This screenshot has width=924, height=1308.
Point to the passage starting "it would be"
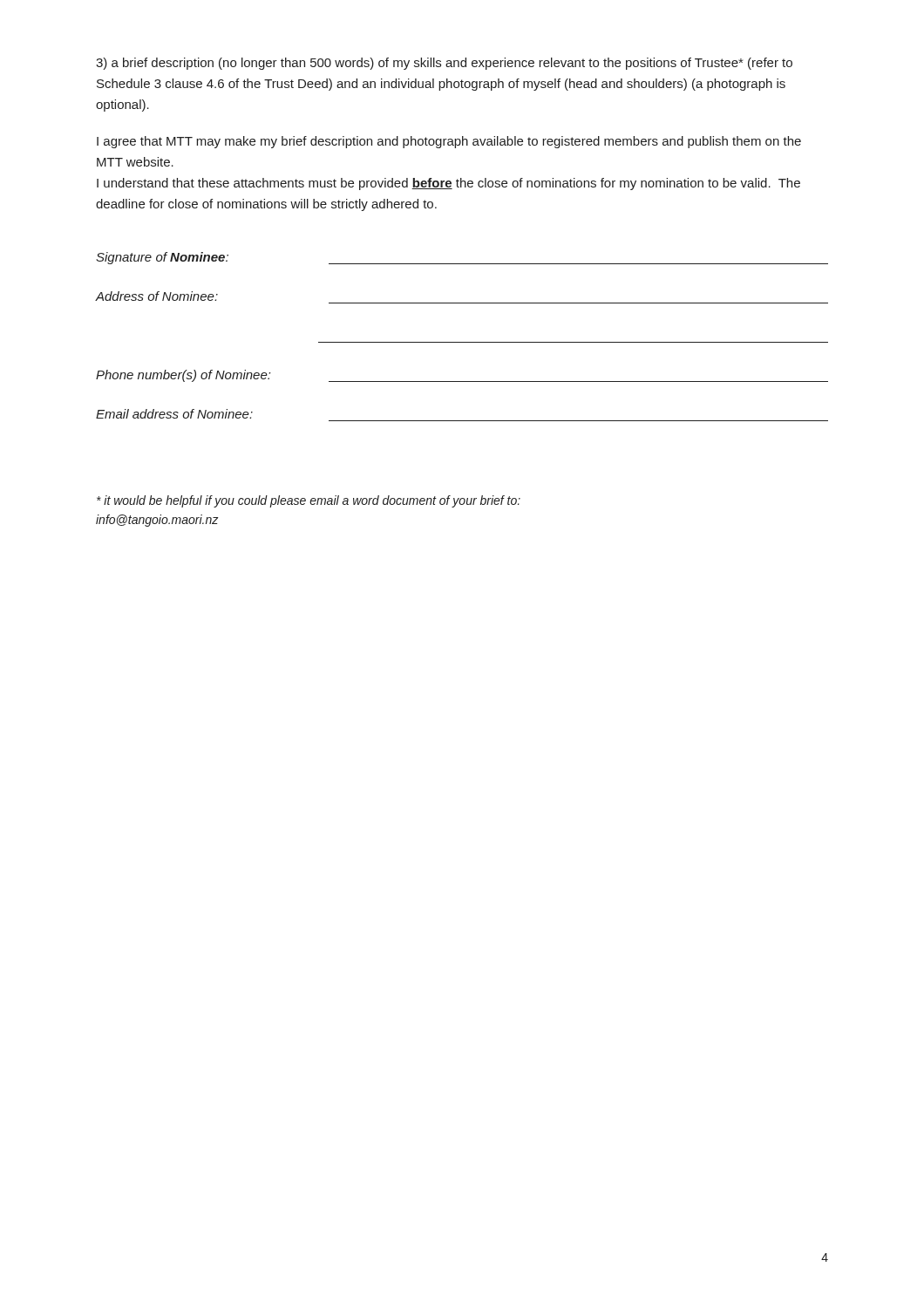coord(308,510)
